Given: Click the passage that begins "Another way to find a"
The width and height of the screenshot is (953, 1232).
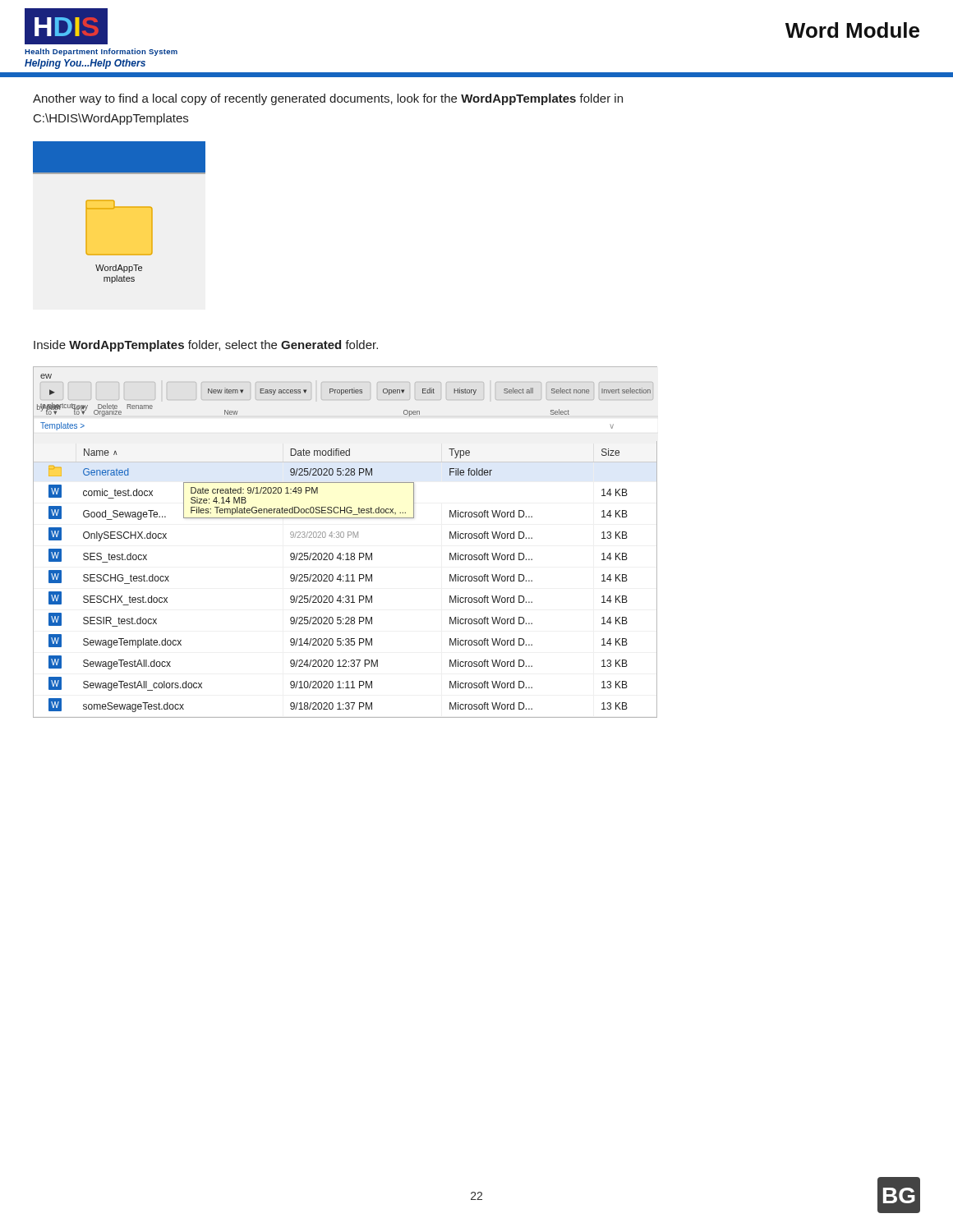Looking at the screenshot, I should tap(328, 108).
